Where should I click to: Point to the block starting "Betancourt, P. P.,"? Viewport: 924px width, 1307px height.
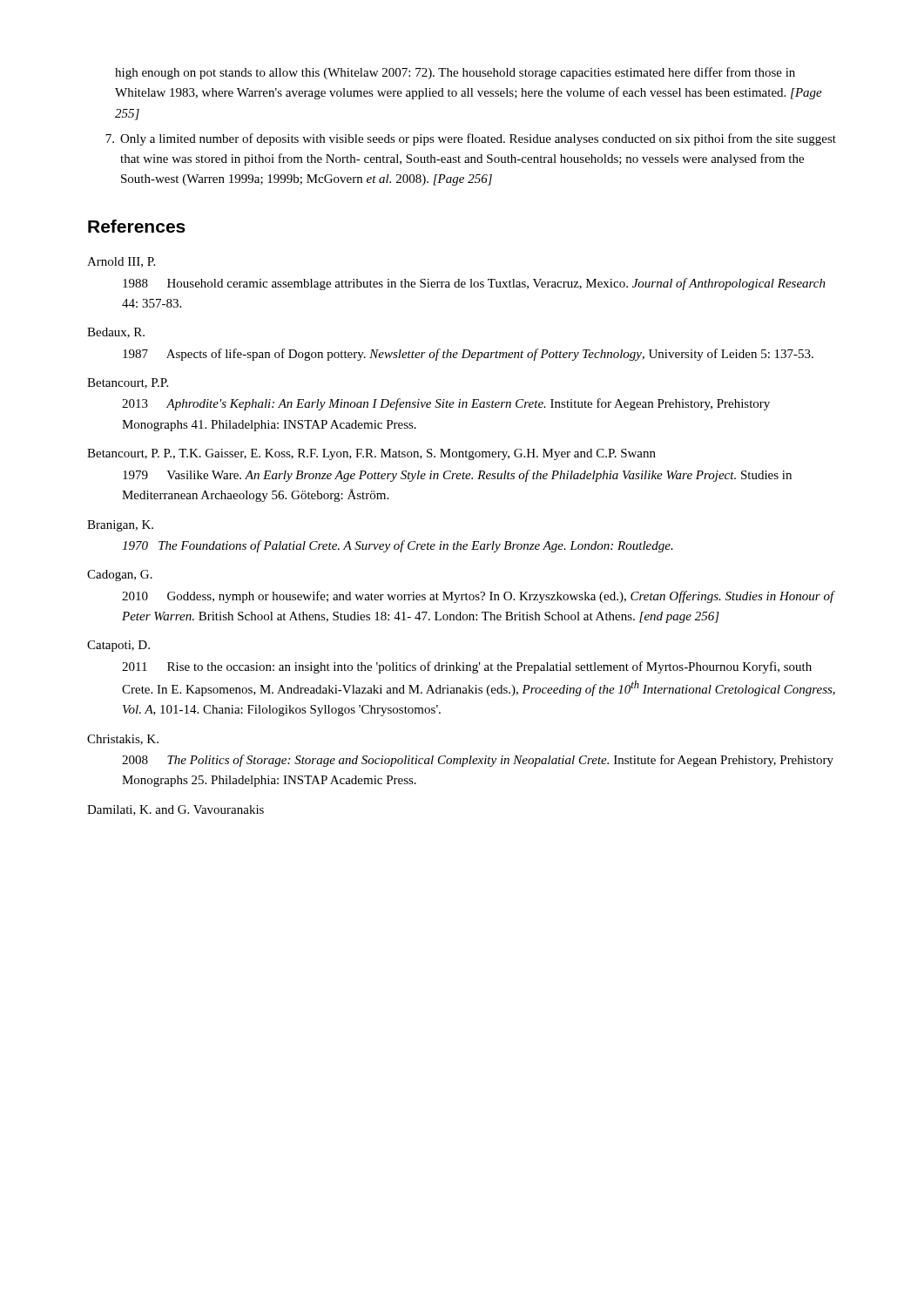[371, 453]
